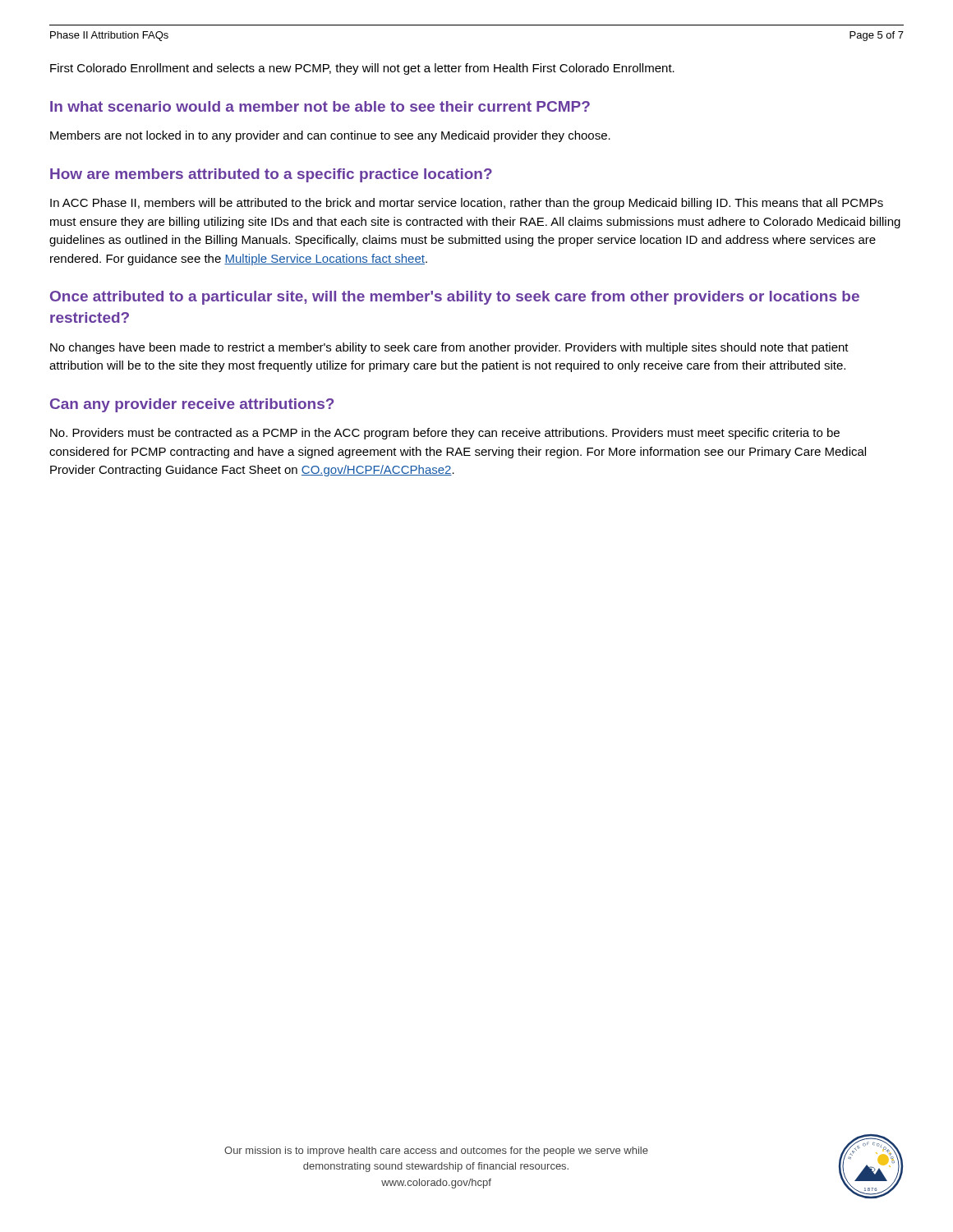Viewport: 953px width, 1232px height.
Task: Select the logo
Action: pyautogui.click(x=871, y=1166)
